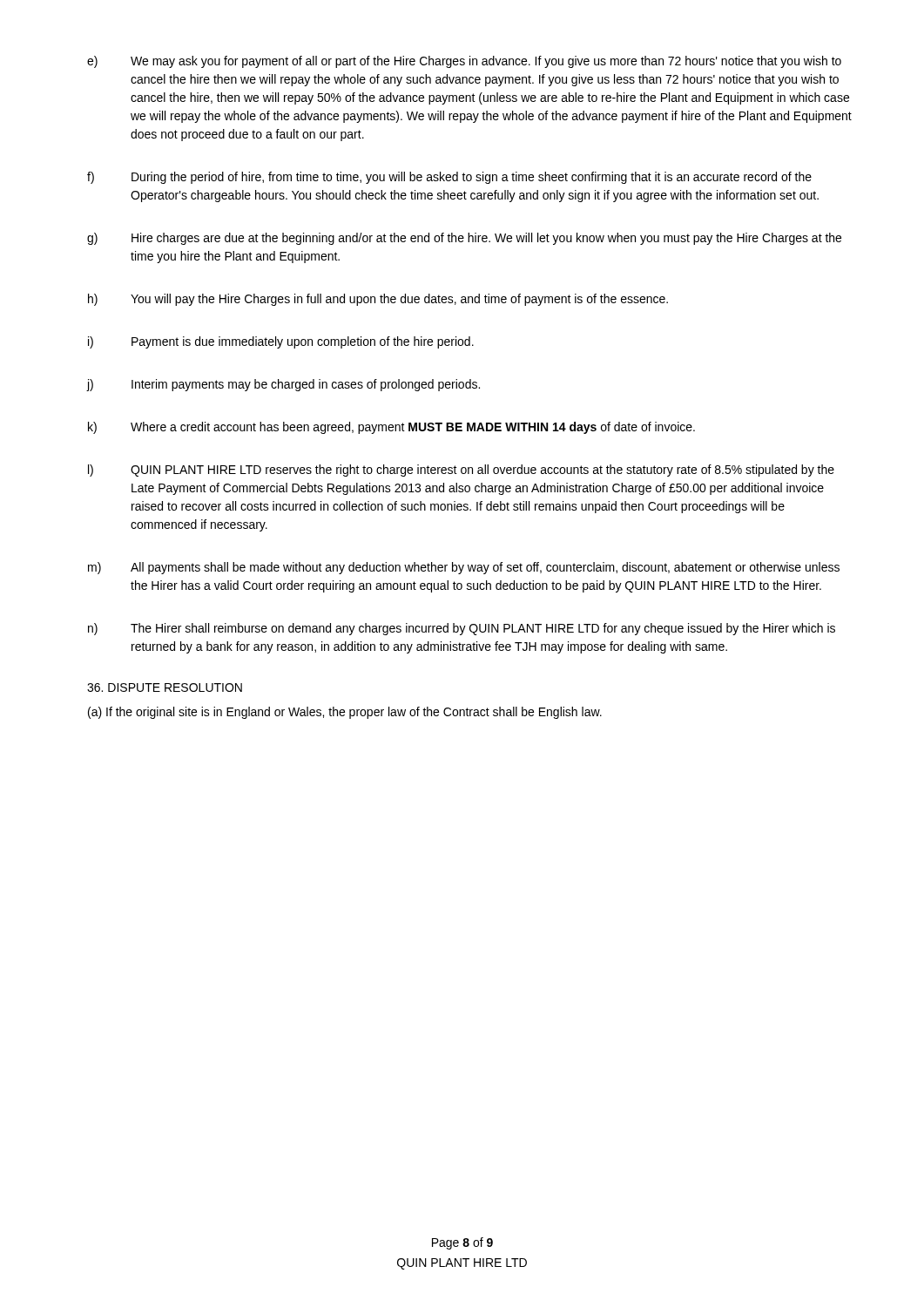Locate the list item containing "k) Where a credit account has"
This screenshot has height=1307, width=924.
(471, 427)
